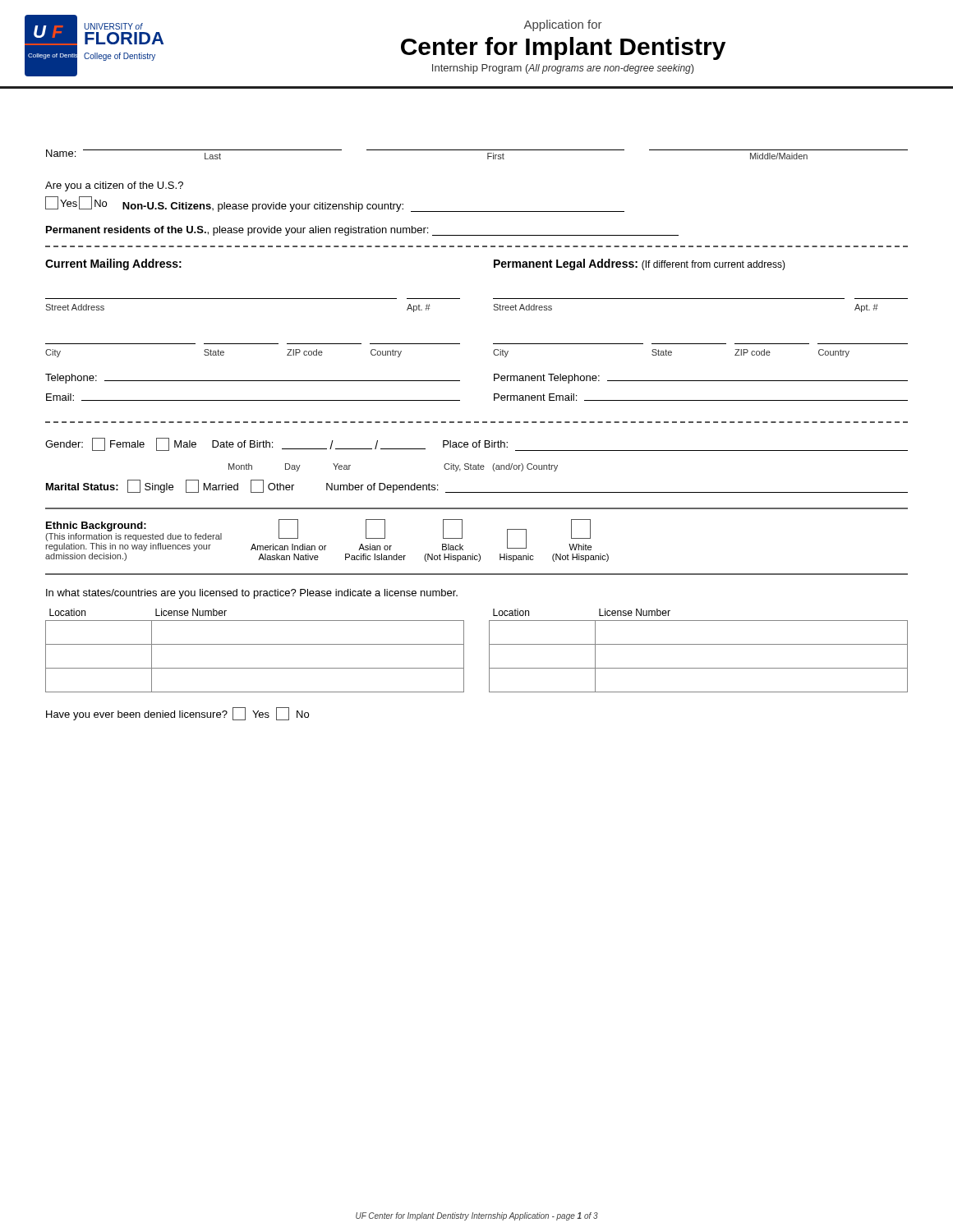Where is the passage that starts "Telephone: Email: Permanent Telephone: Permanent"?
953x1232 pixels.
[75, 378]
